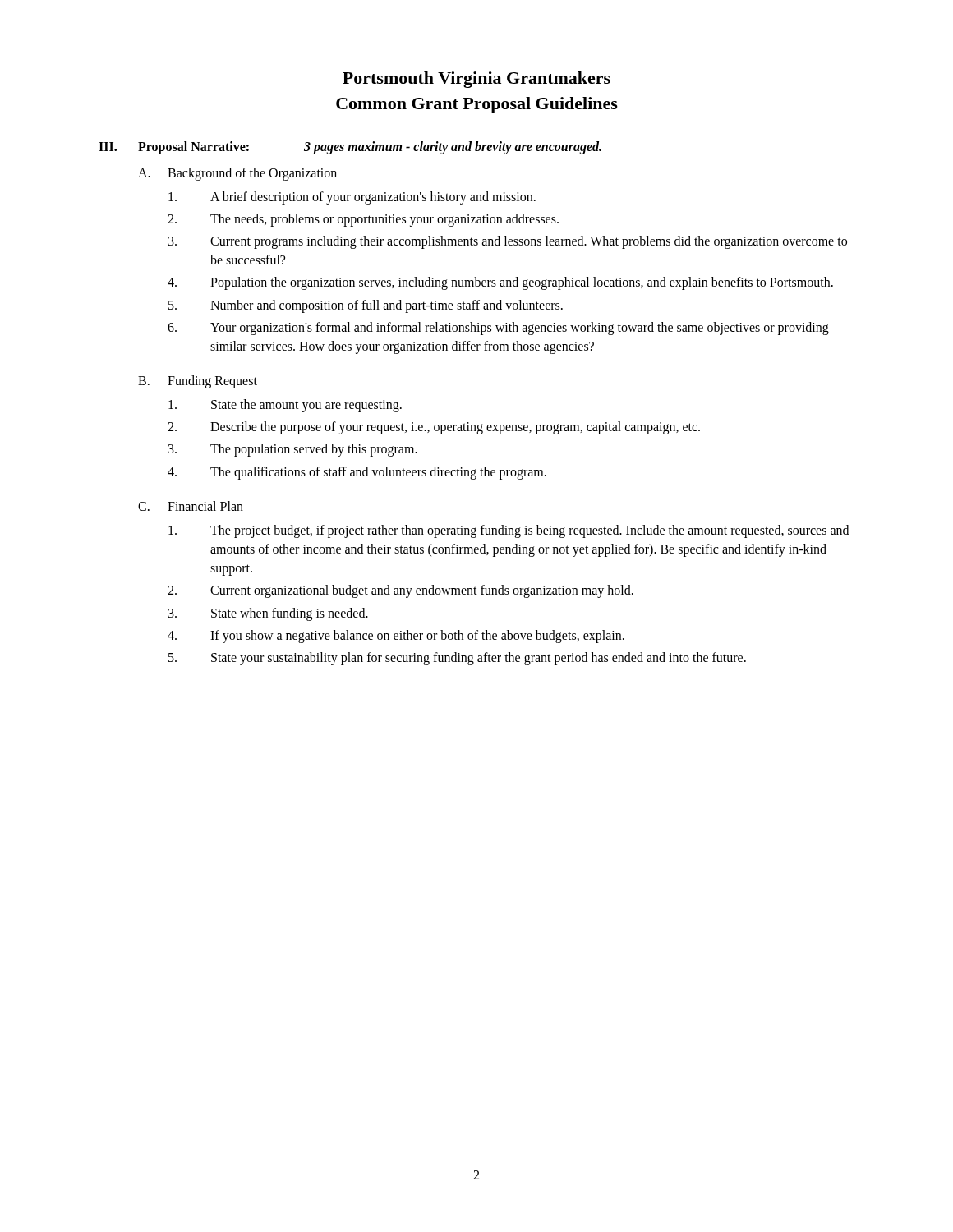Point to the block starting "4. Population the organization serves, including numbers and"
This screenshot has height=1232, width=953.
pos(511,282)
